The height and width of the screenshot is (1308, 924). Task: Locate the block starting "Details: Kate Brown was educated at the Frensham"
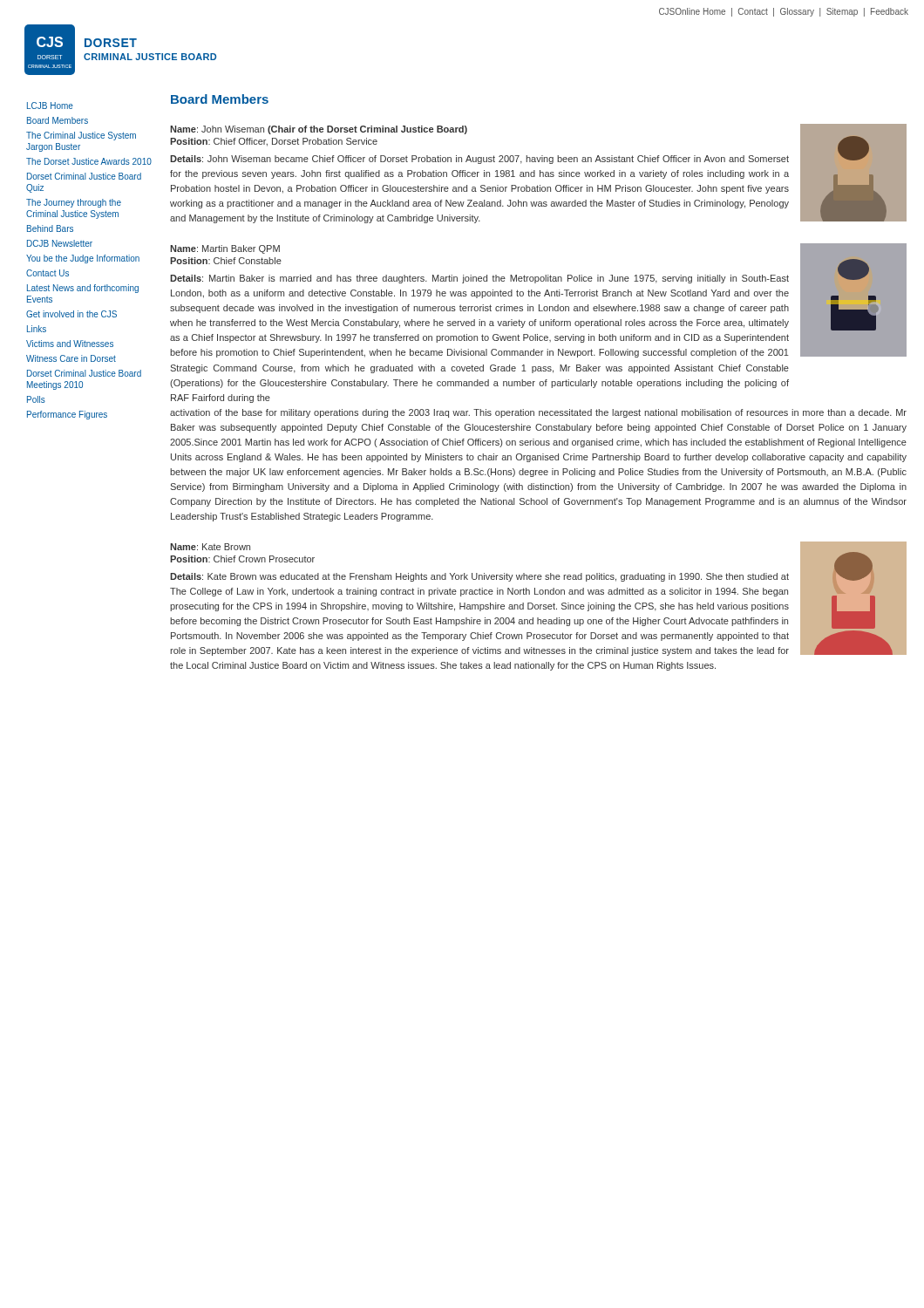coord(479,621)
